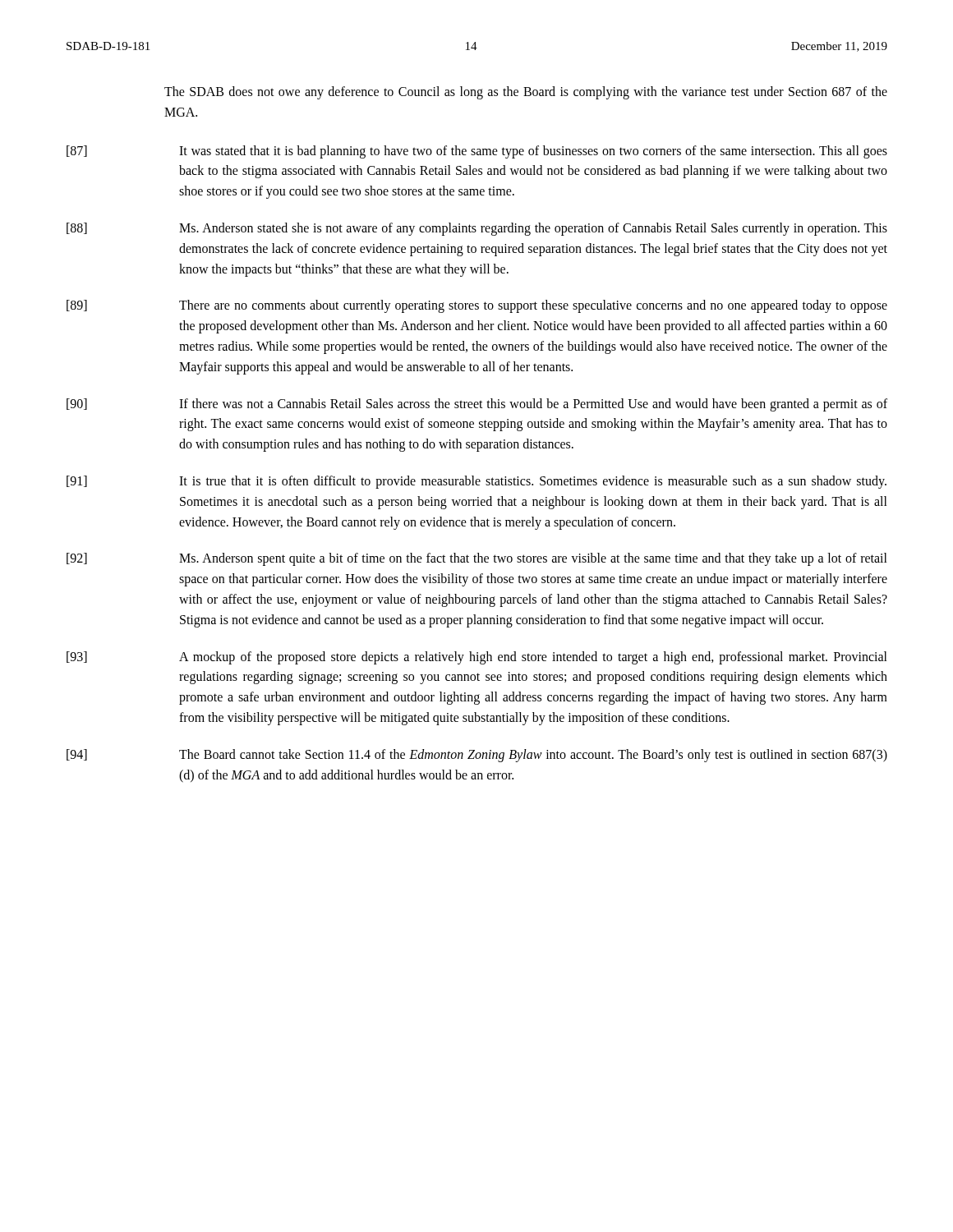953x1232 pixels.
Task: Click on the list item with the text "[94] The Board cannot take Section"
Action: tap(476, 765)
